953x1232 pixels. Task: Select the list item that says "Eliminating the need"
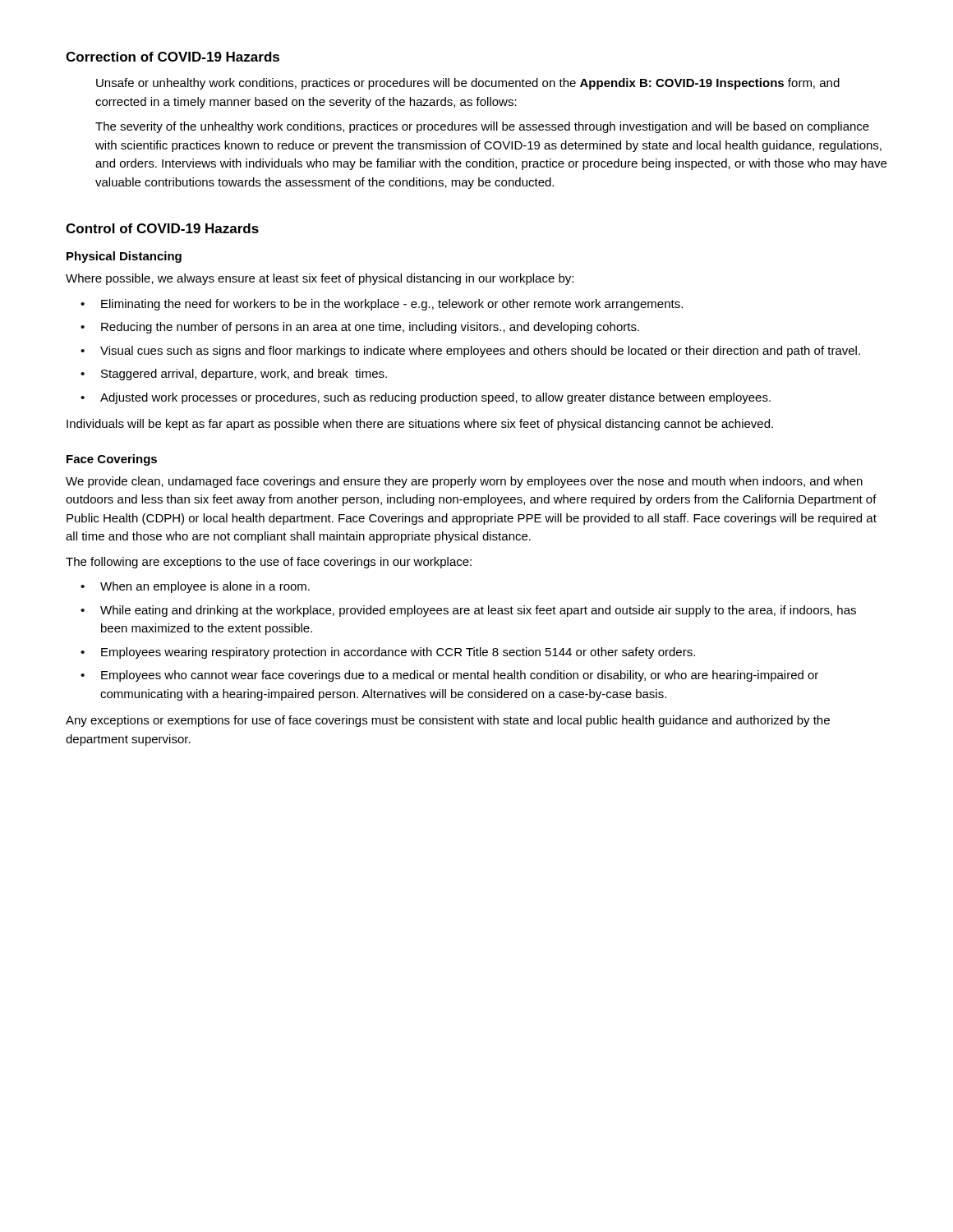(x=392, y=303)
